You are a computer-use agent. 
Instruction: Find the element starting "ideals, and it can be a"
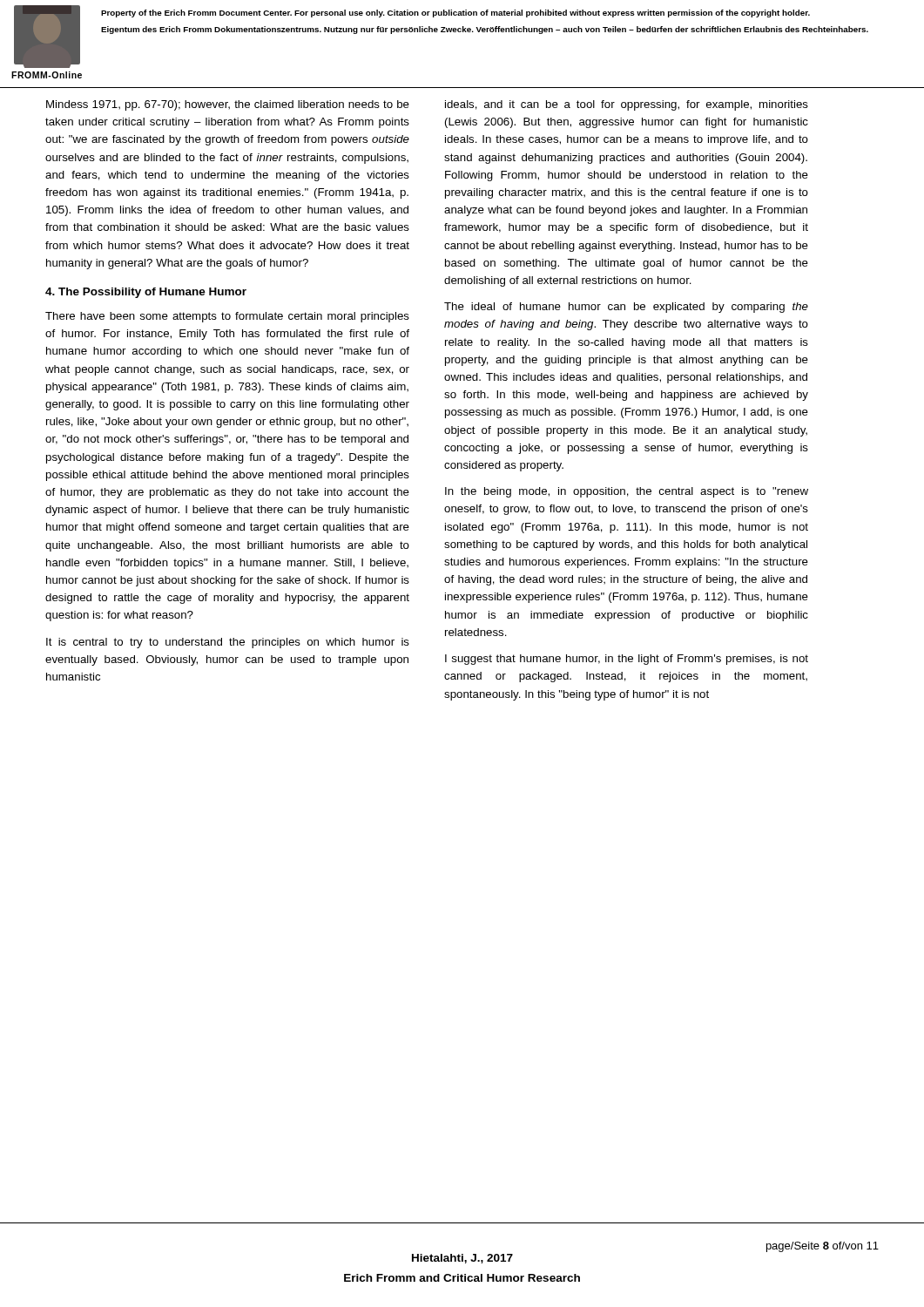coord(626,399)
